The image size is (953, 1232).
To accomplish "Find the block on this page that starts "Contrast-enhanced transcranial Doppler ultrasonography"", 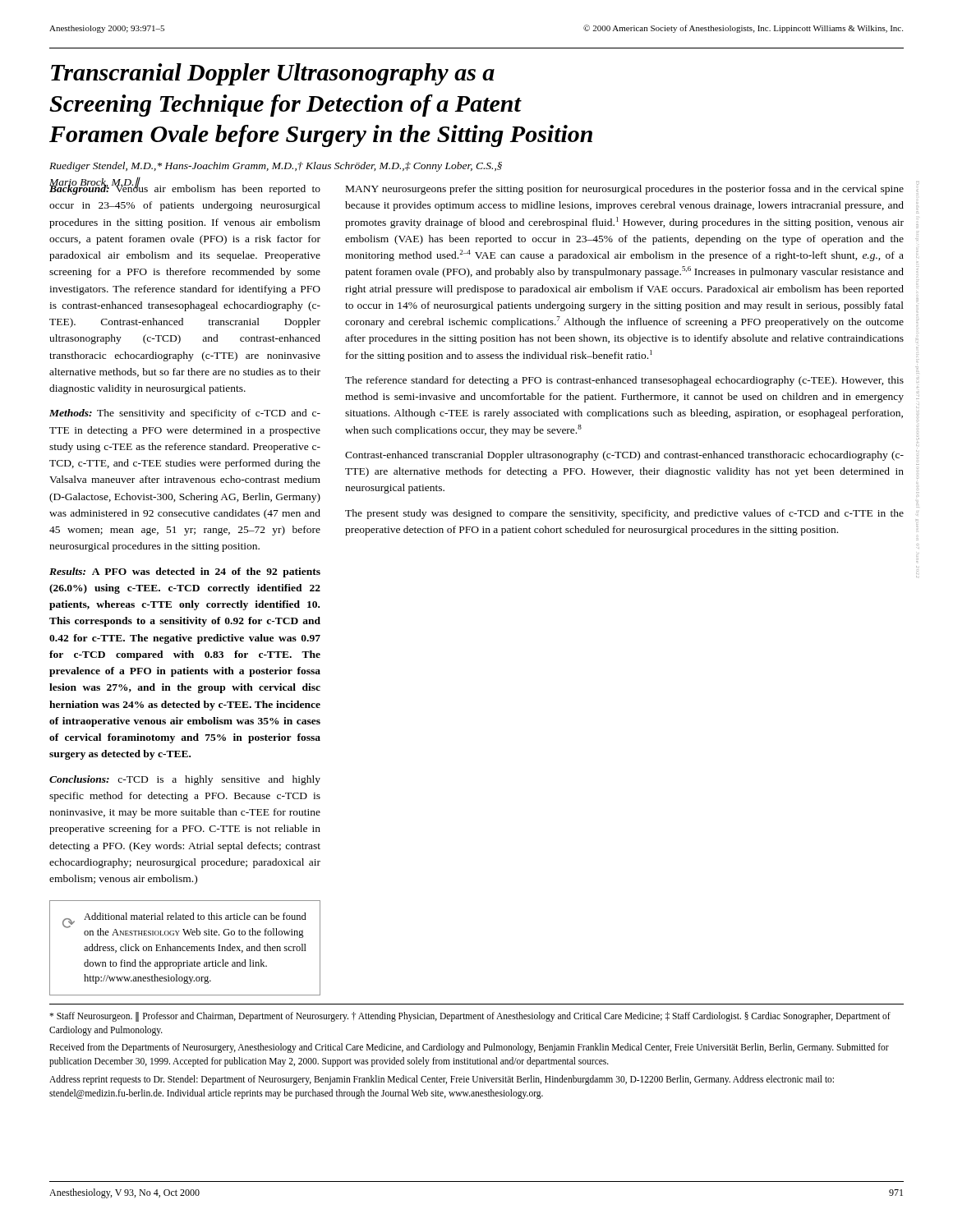I will (624, 471).
